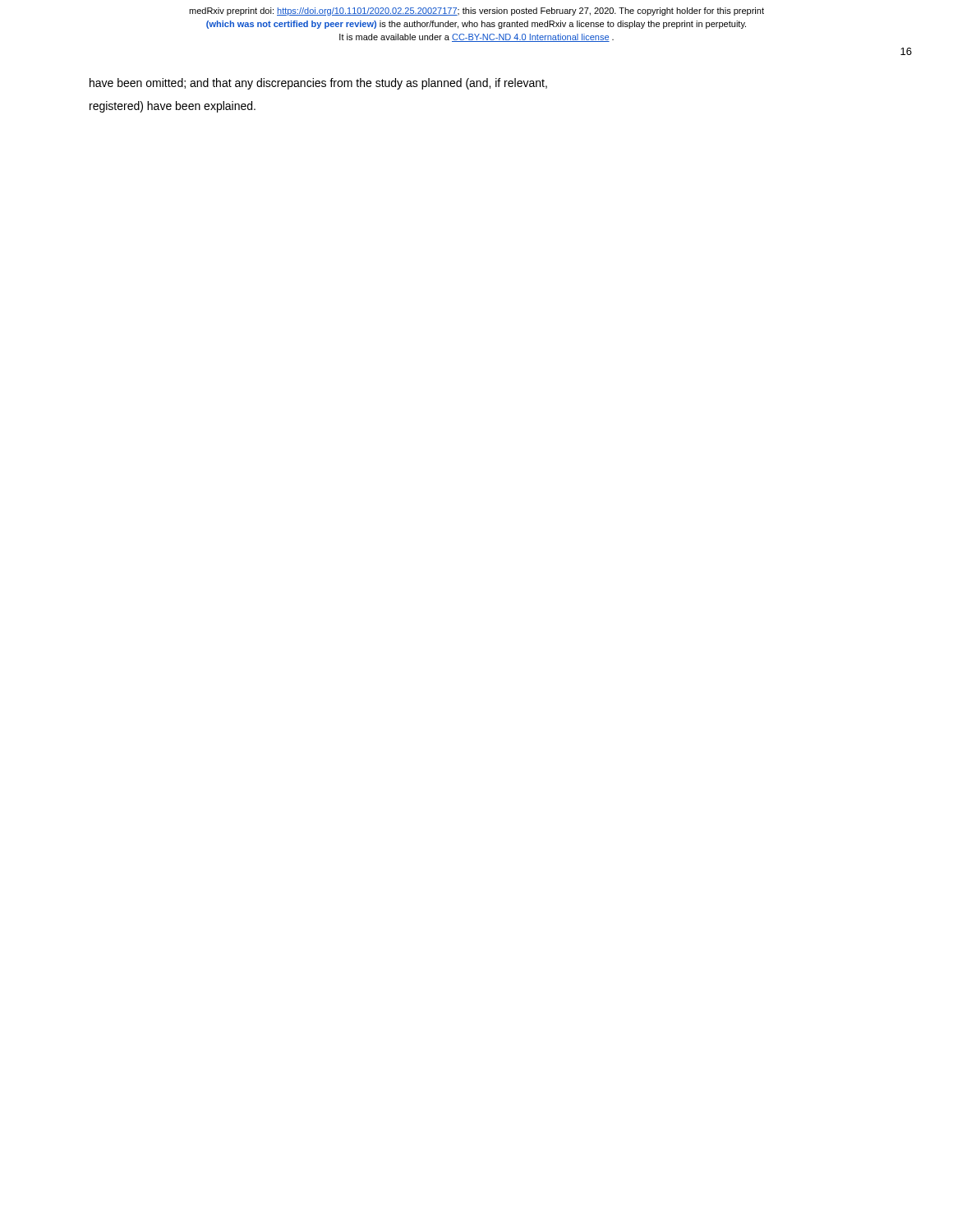
Task: Click on the text with the text "registered) have been explained."
Action: (172, 106)
